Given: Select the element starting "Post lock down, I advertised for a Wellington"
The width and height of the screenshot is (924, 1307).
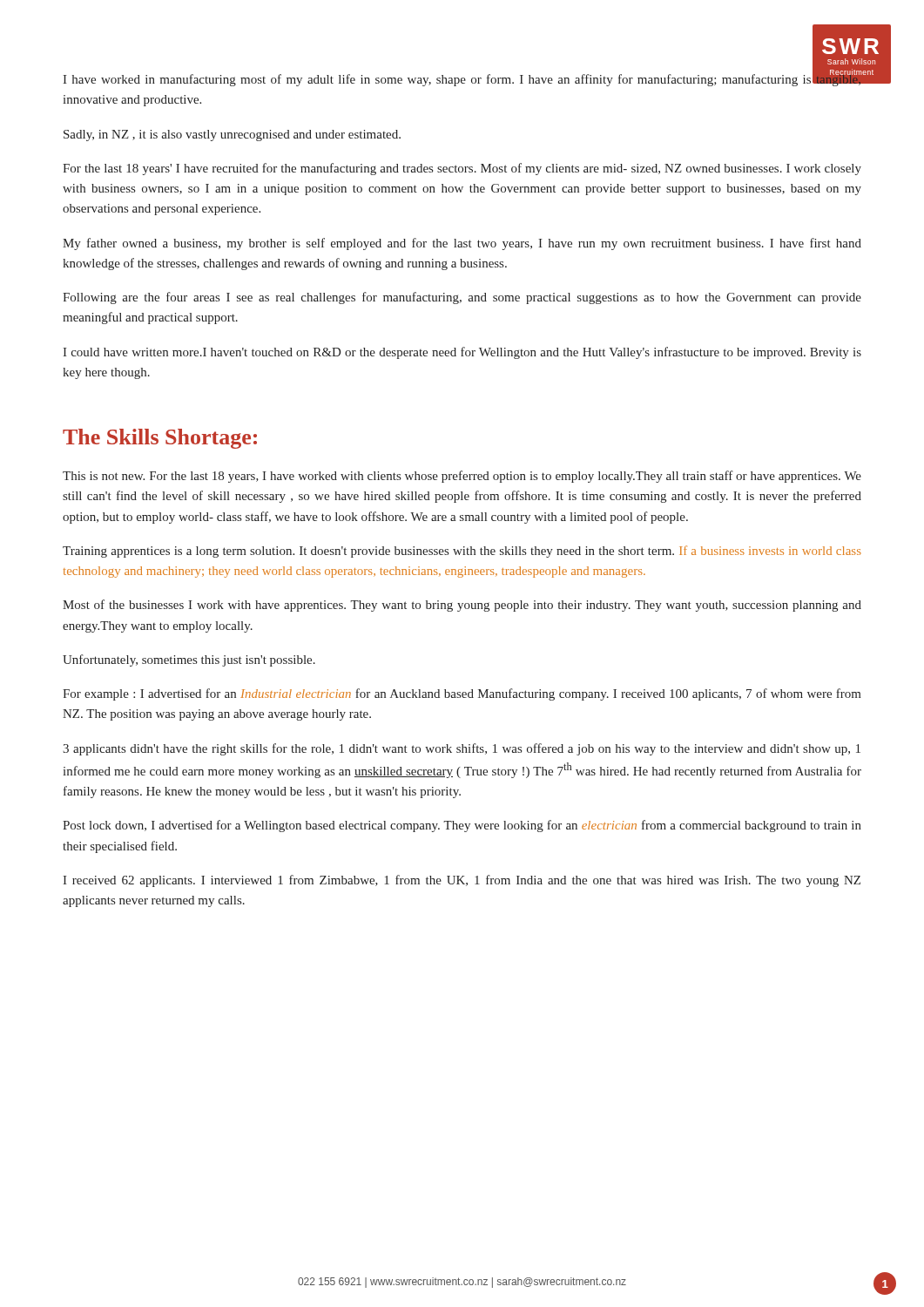Looking at the screenshot, I should pyautogui.click(x=462, y=835).
